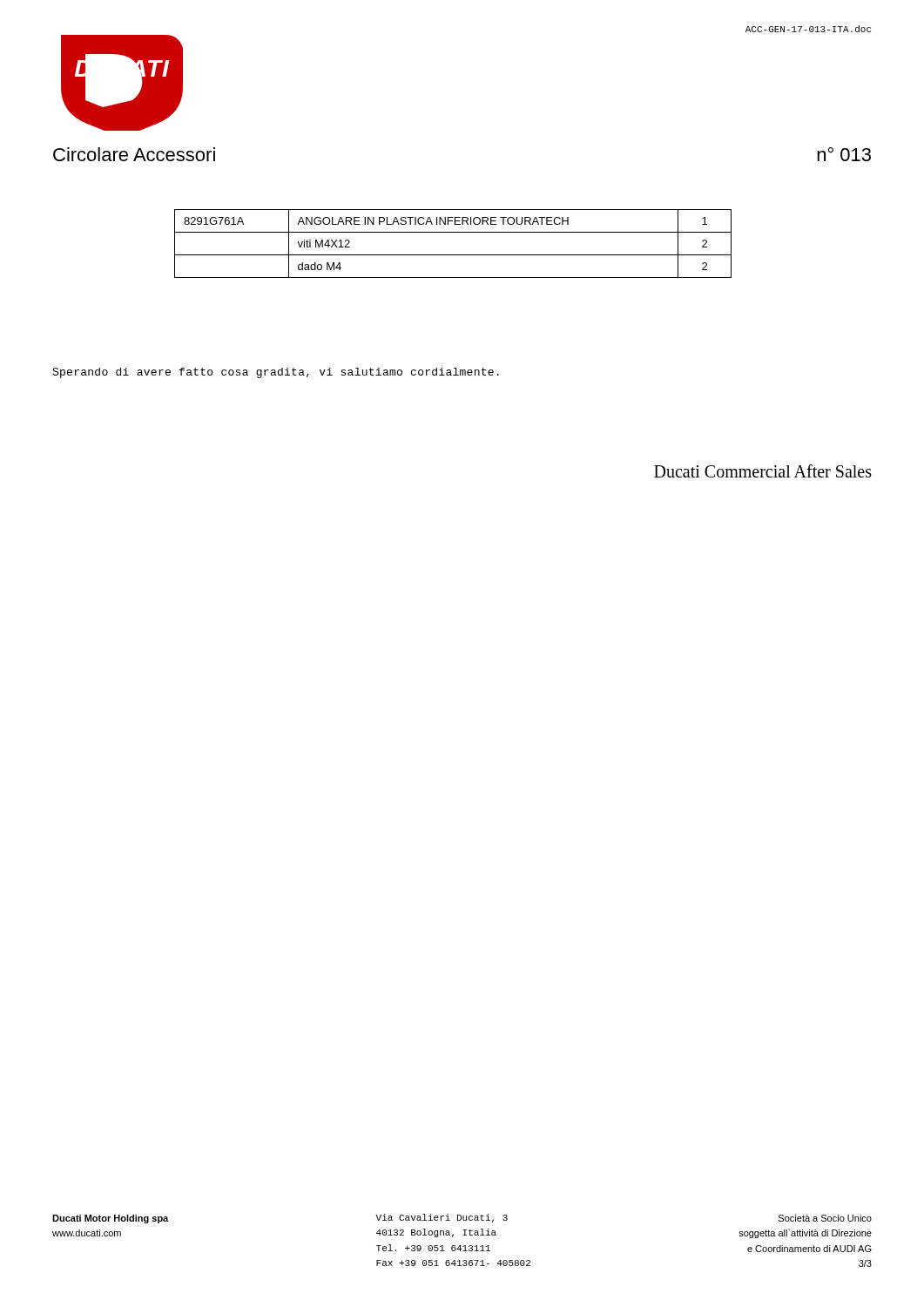Select the block starting "Ducati Commercial After Sales"
The height and width of the screenshot is (1307, 924).
click(763, 471)
